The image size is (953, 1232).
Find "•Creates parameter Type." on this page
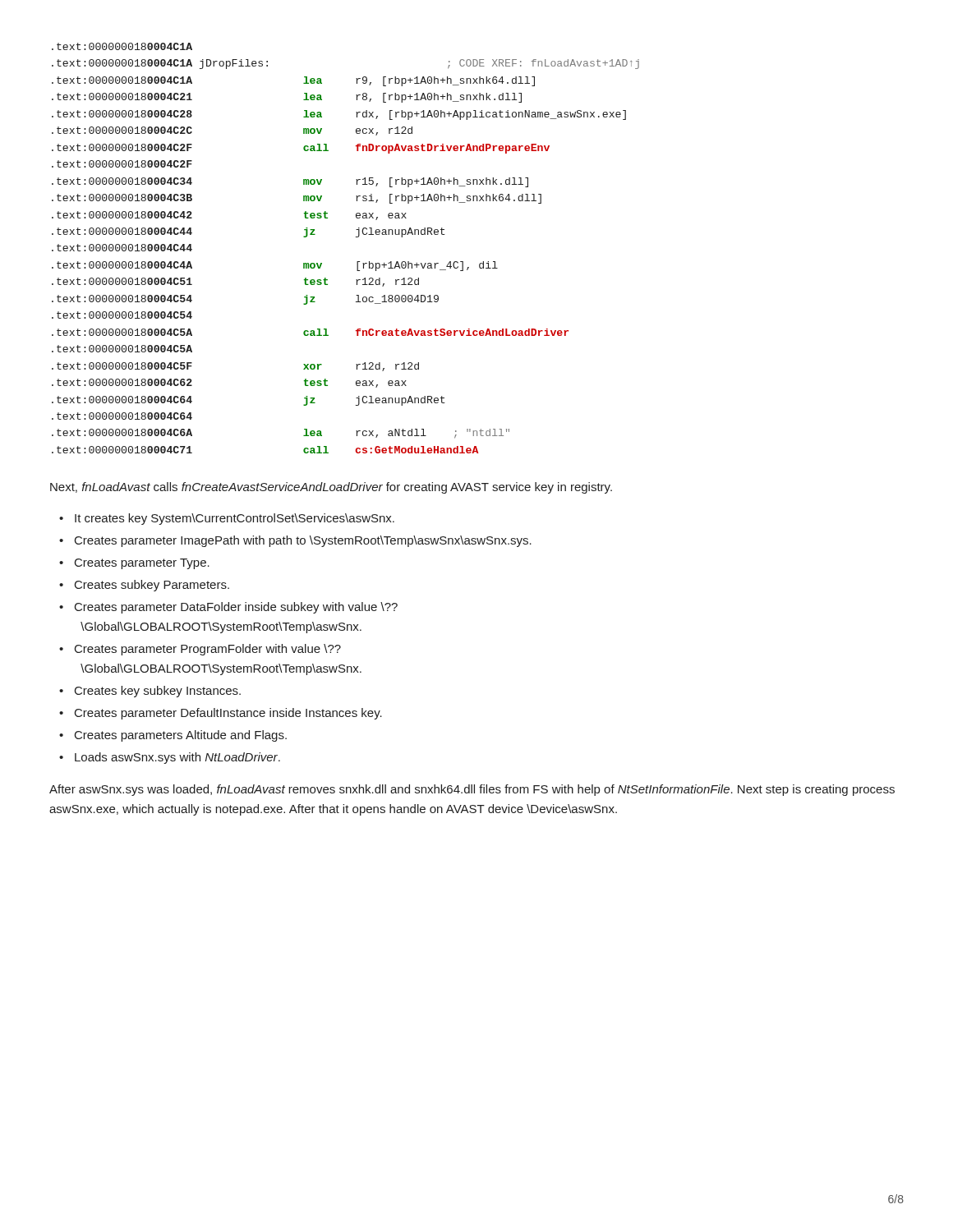tap(135, 563)
